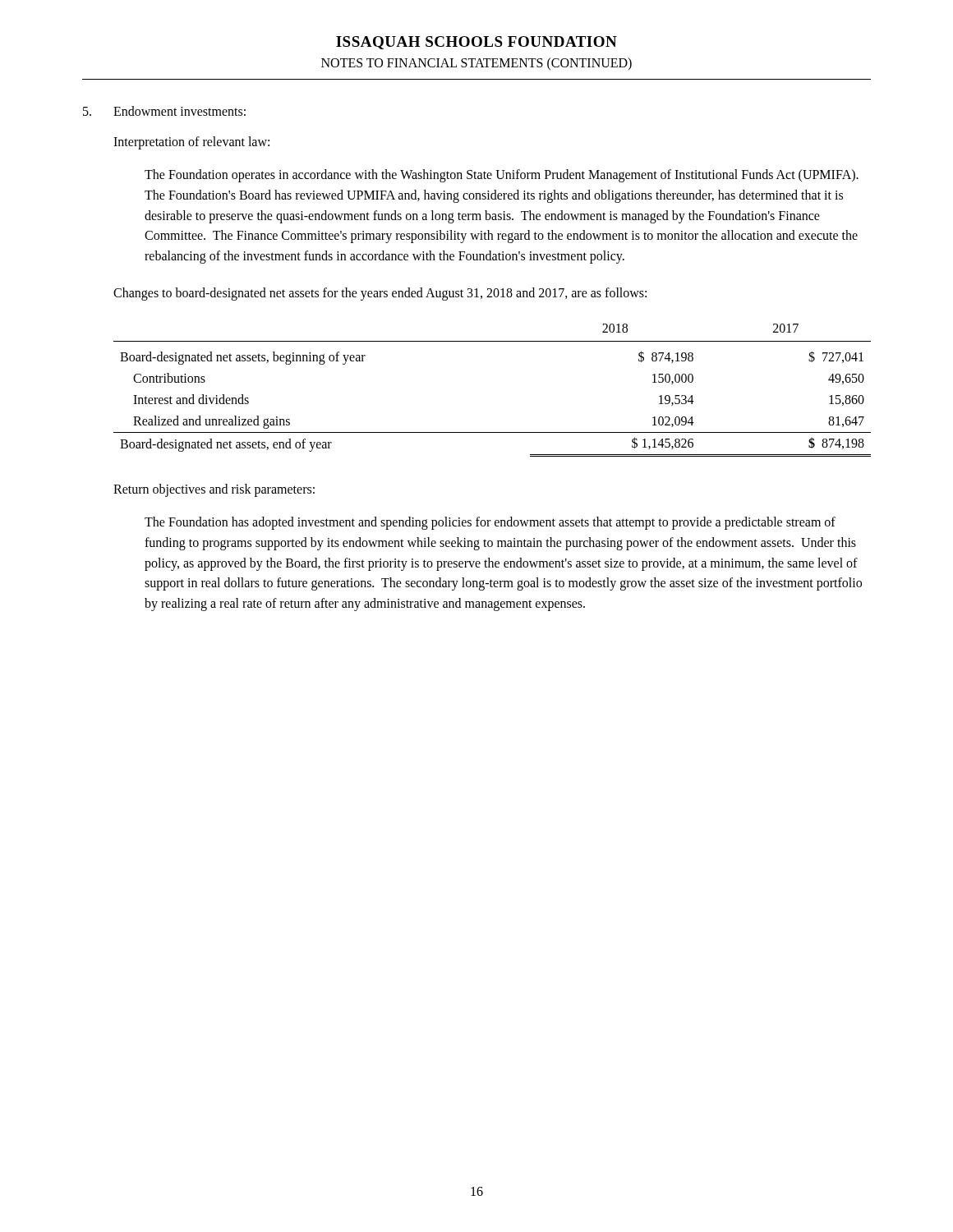Click on the region starting "NOTES TO FINANCIAL STATEMENTS"
Screen dimensions: 1232x953
[x=476, y=63]
